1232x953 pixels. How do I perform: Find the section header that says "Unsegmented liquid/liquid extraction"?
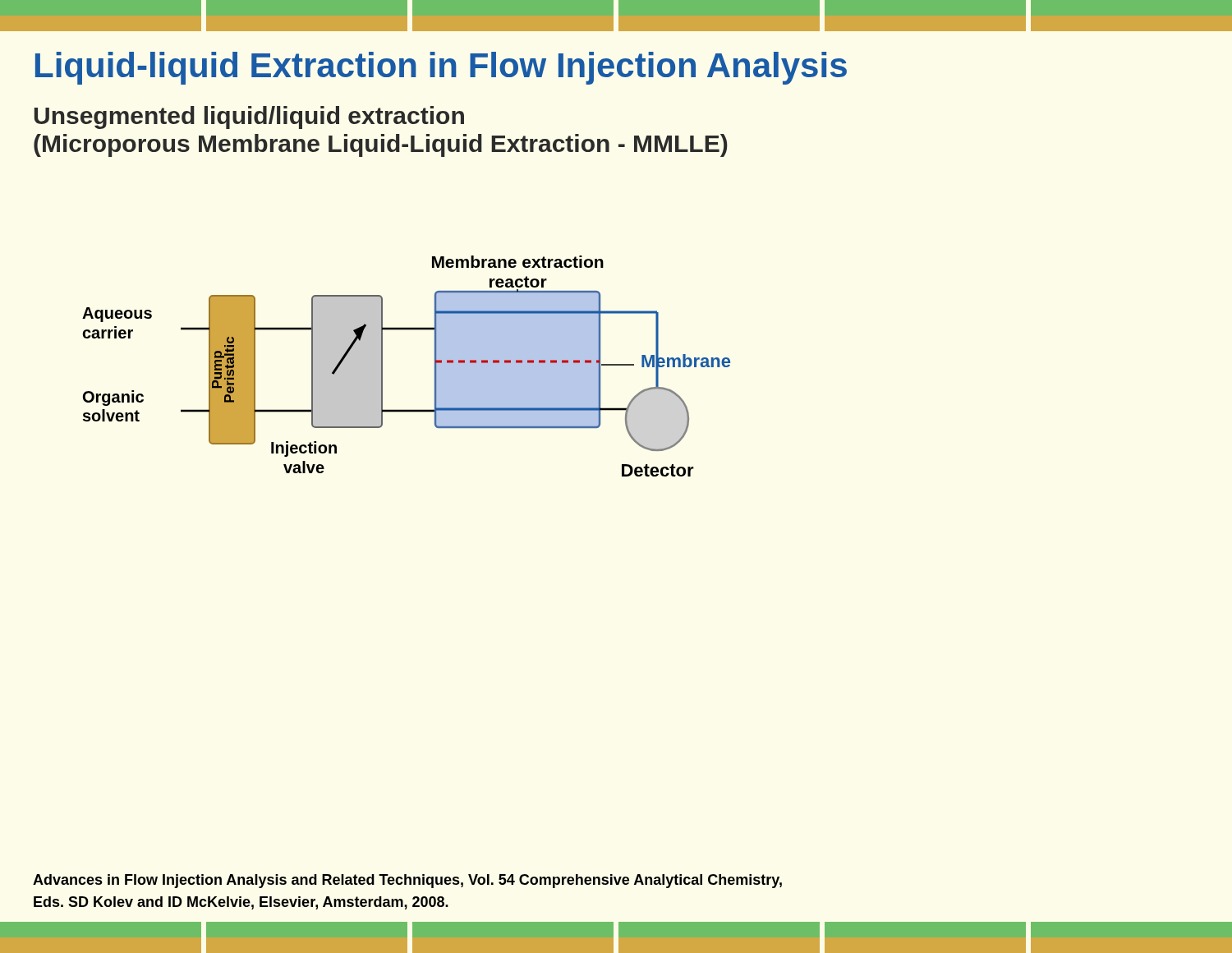pyautogui.click(x=381, y=129)
